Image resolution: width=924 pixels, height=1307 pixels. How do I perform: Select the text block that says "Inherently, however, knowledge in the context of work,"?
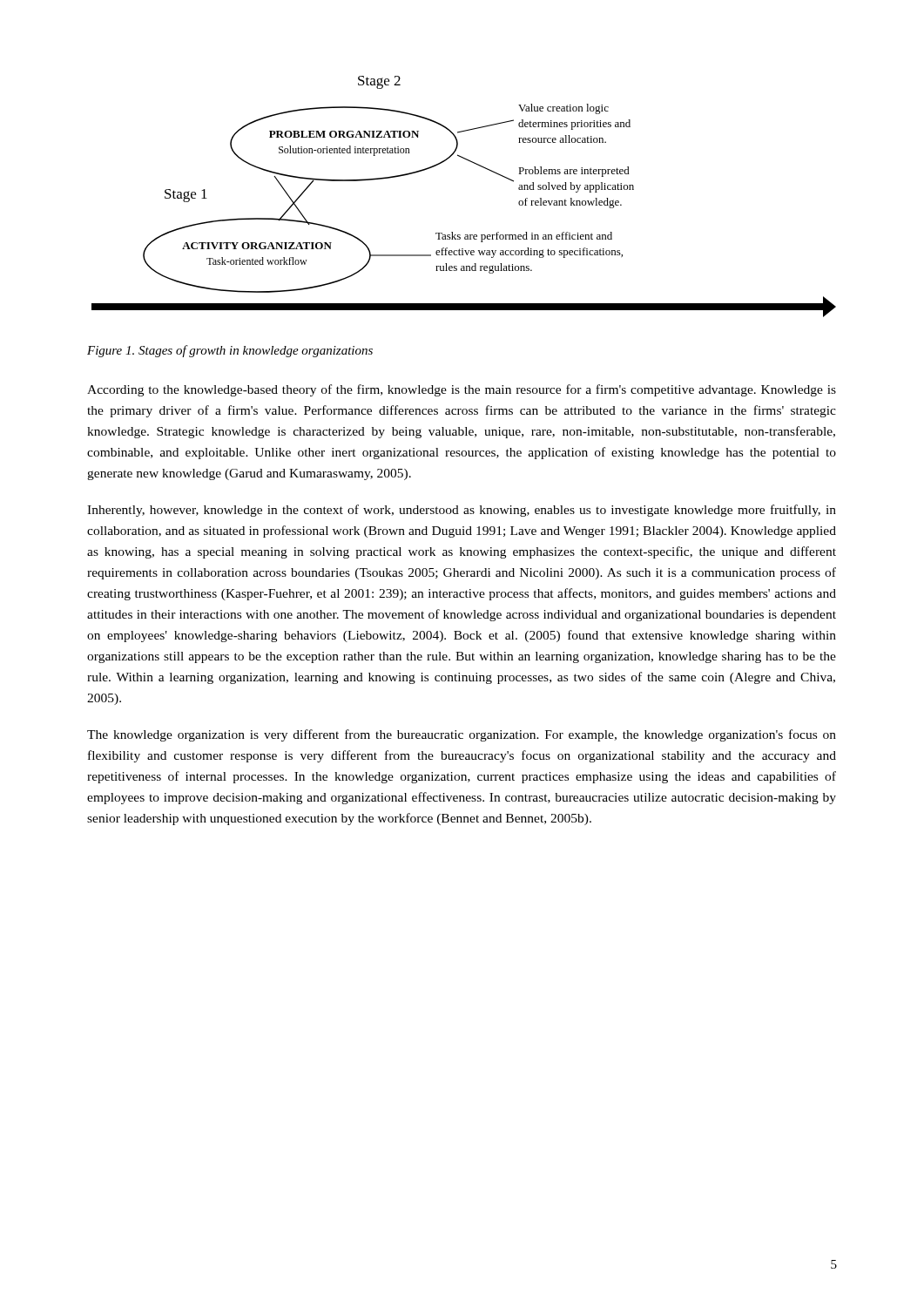462,604
